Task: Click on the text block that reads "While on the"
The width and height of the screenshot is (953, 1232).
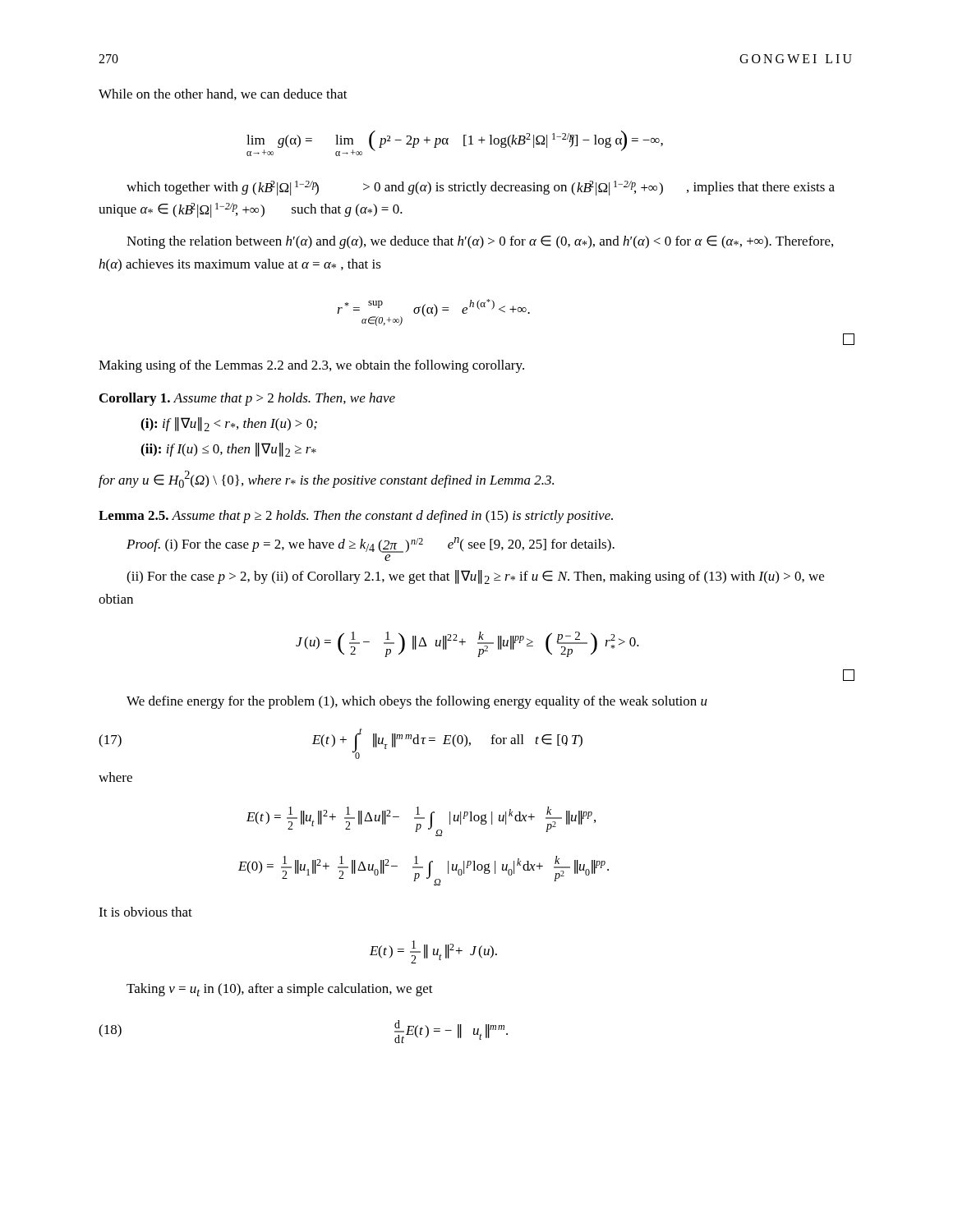Action: click(223, 94)
